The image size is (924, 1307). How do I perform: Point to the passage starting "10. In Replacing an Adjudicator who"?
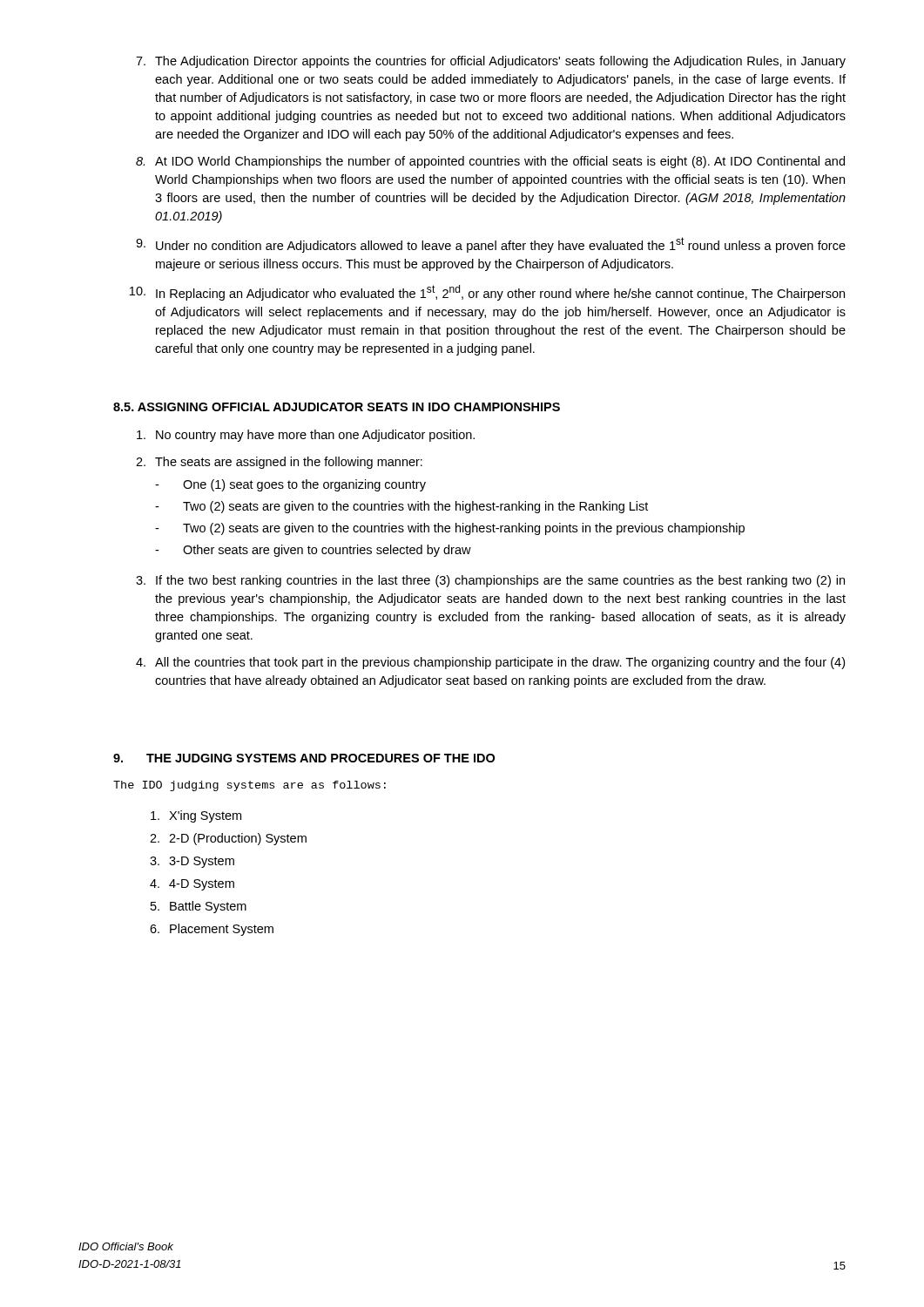[479, 320]
